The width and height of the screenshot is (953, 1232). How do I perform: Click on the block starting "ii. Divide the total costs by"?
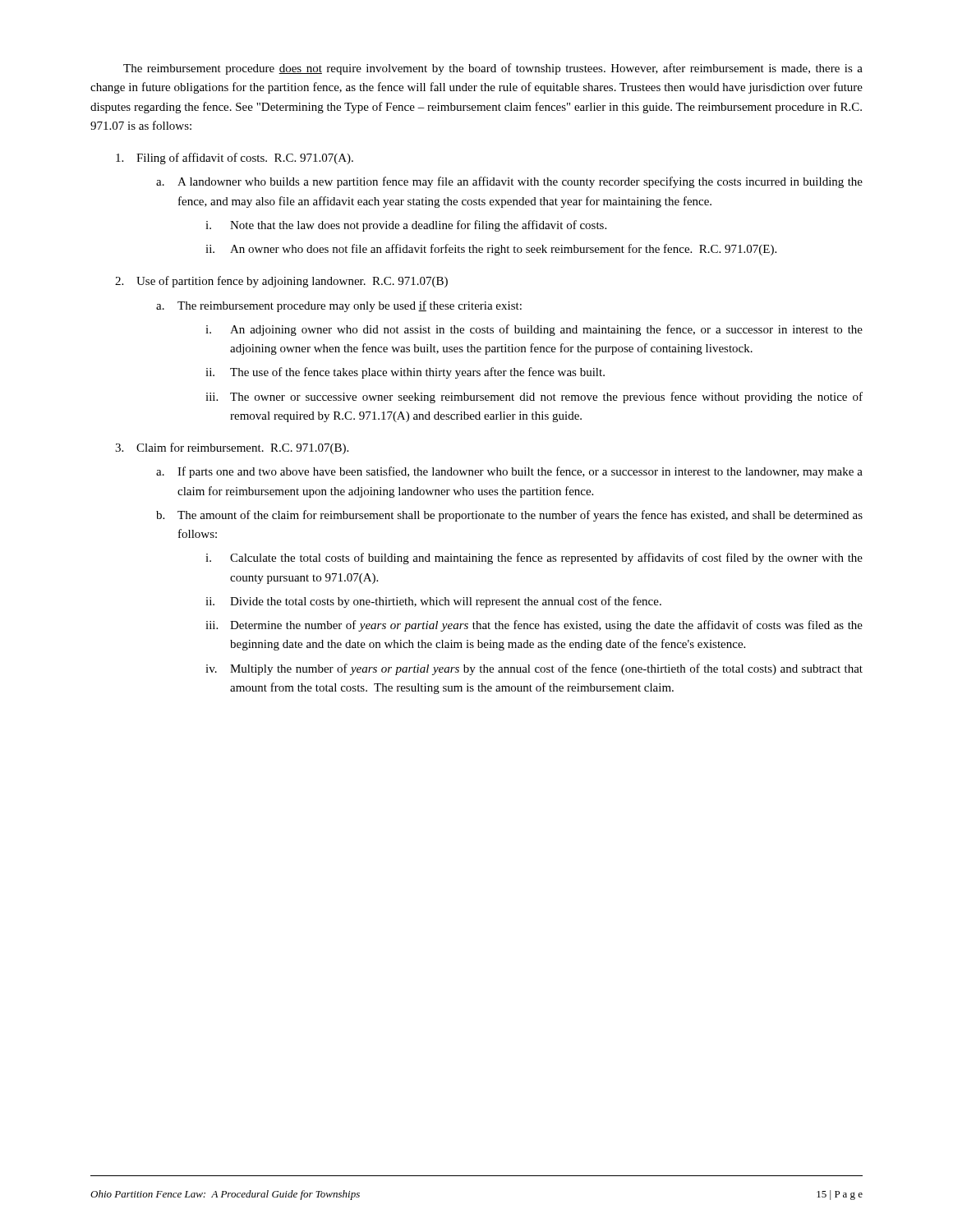(x=434, y=602)
